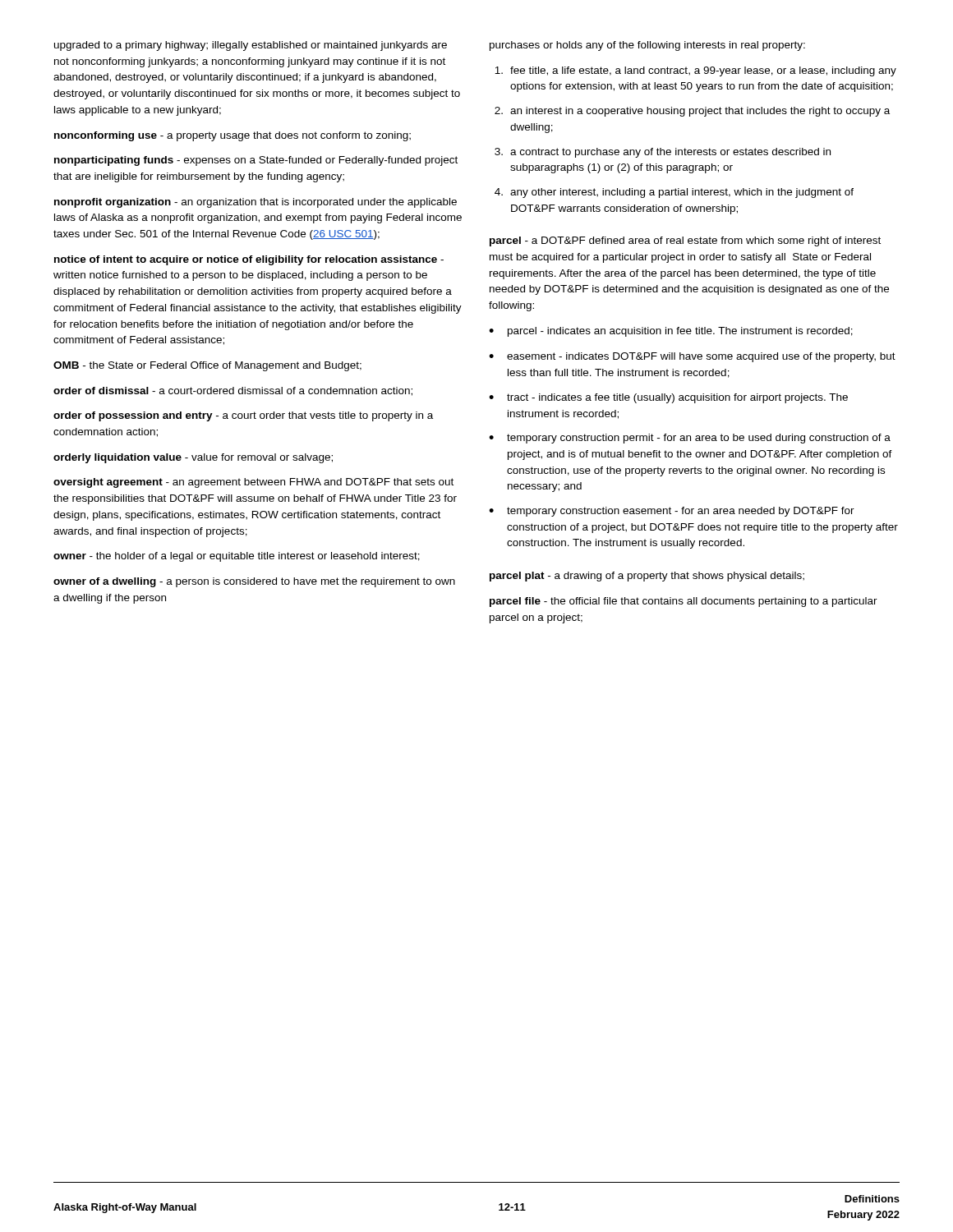953x1232 pixels.
Task: Locate the text block containing "order of possession and"
Action: (243, 424)
